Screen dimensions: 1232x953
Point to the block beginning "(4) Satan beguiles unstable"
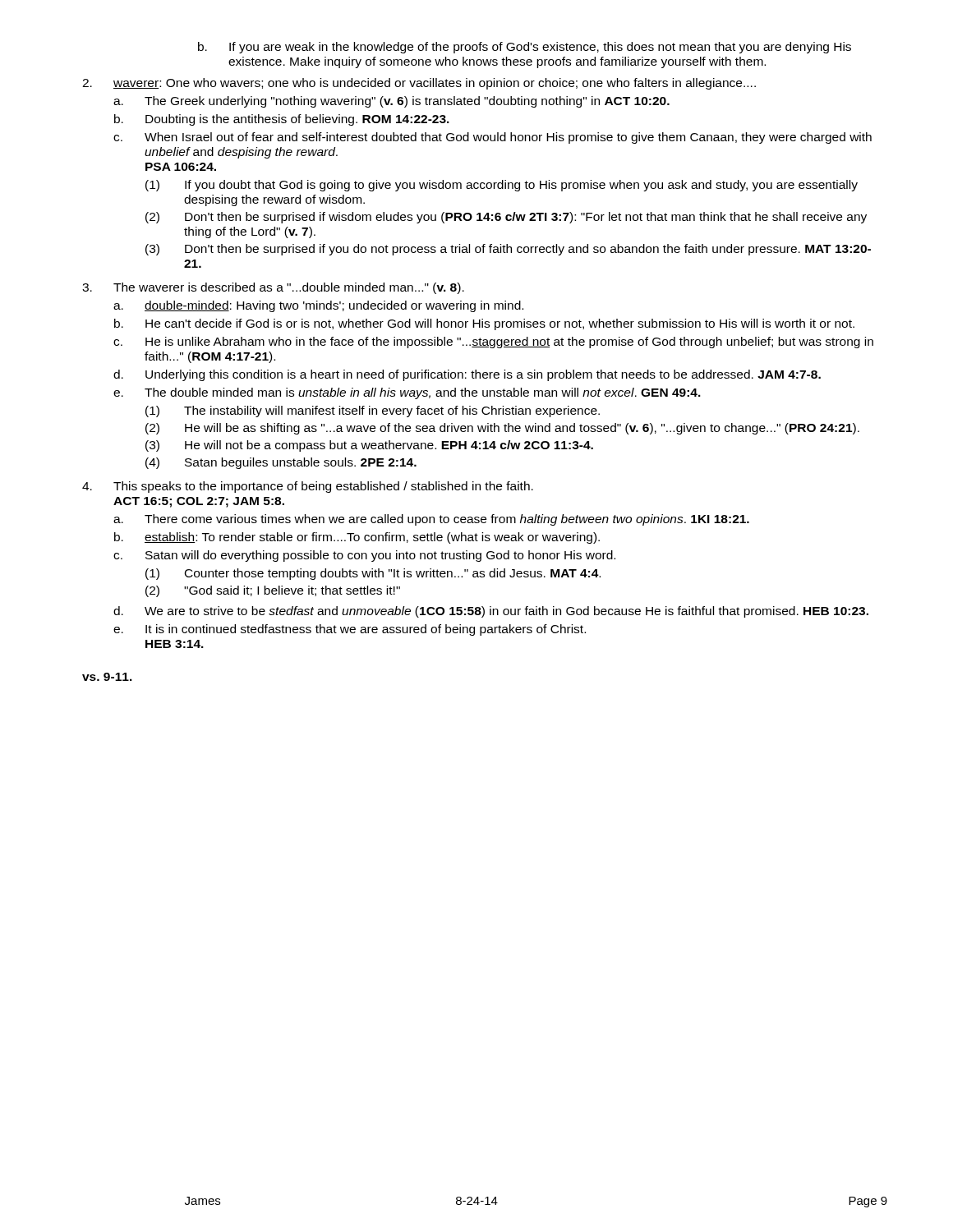[x=281, y=463]
